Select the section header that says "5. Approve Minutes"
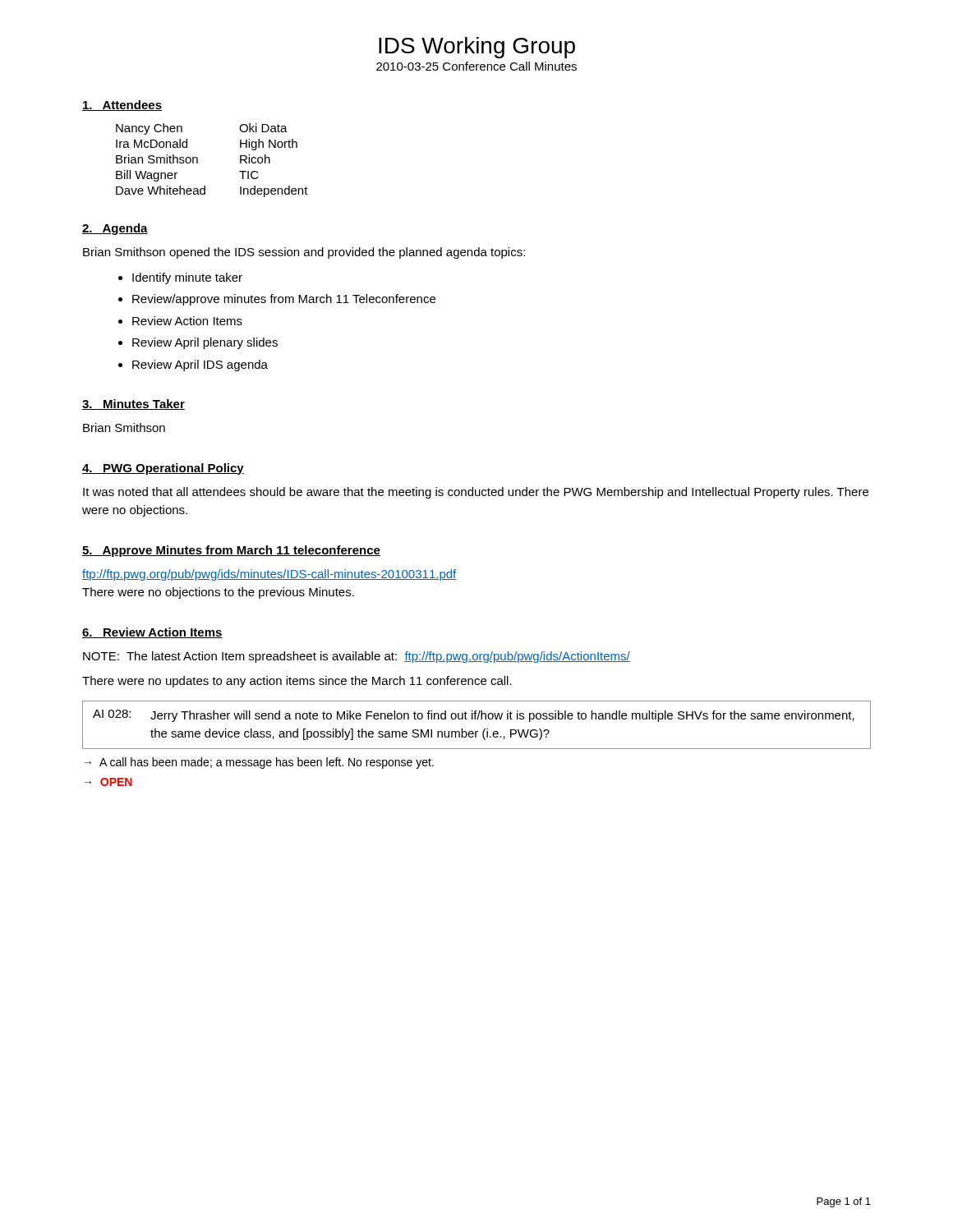Viewport: 953px width, 1232px height. pos(231,549)
